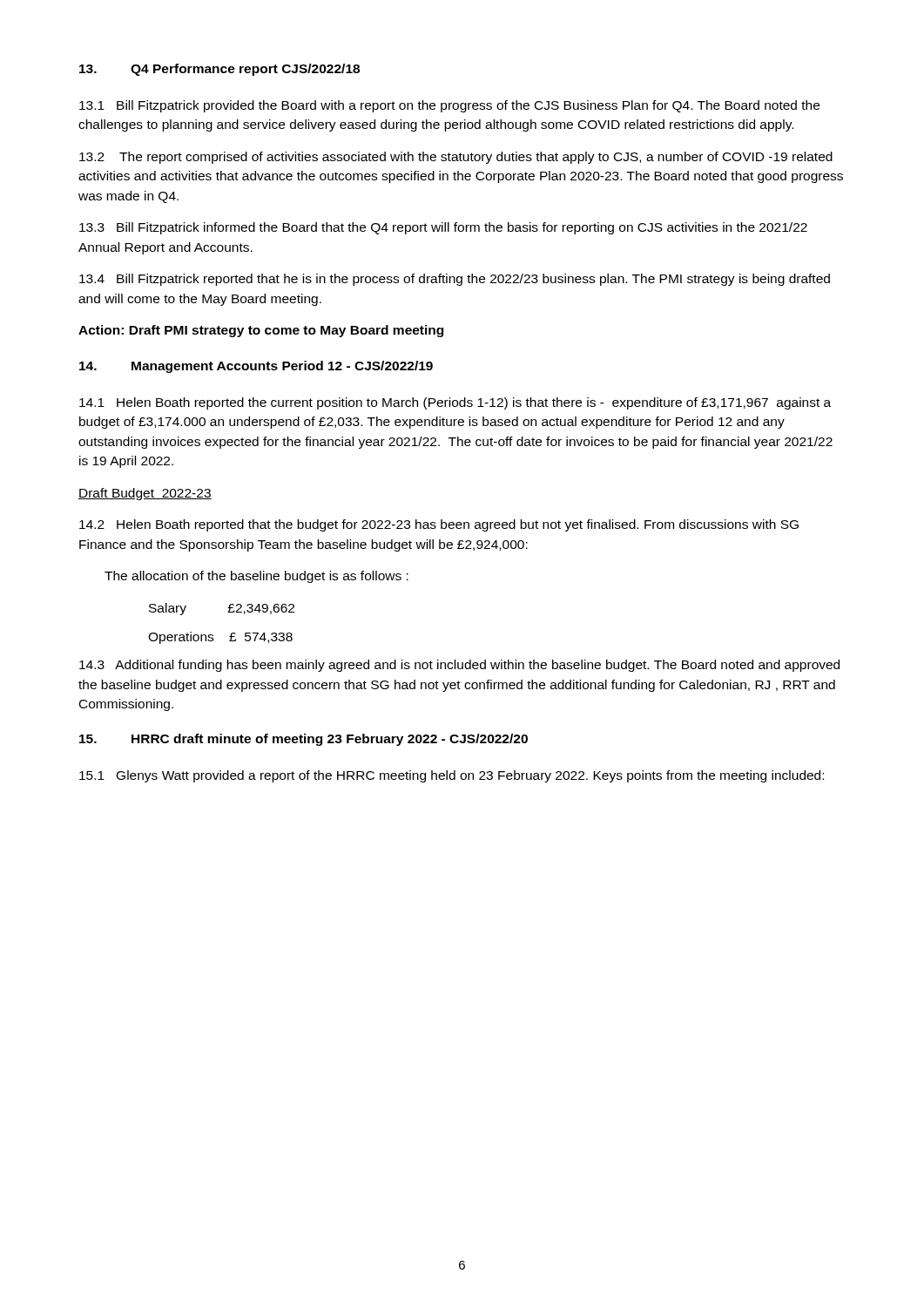Click on the text block starting "3 Bill Fitzpatrick informed the Board"

pos(443,237)
